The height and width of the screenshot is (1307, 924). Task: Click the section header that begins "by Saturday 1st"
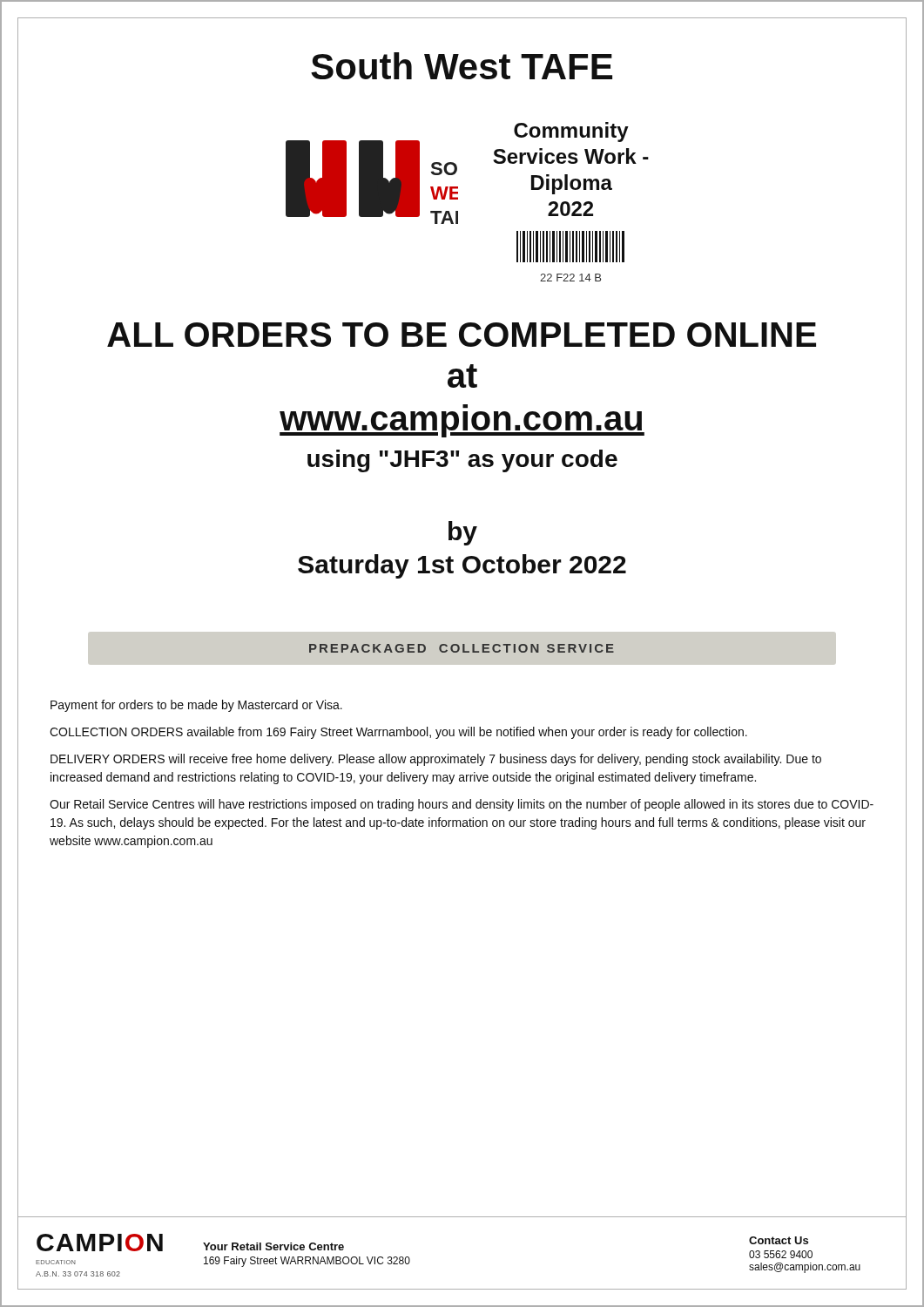[462, 548]
